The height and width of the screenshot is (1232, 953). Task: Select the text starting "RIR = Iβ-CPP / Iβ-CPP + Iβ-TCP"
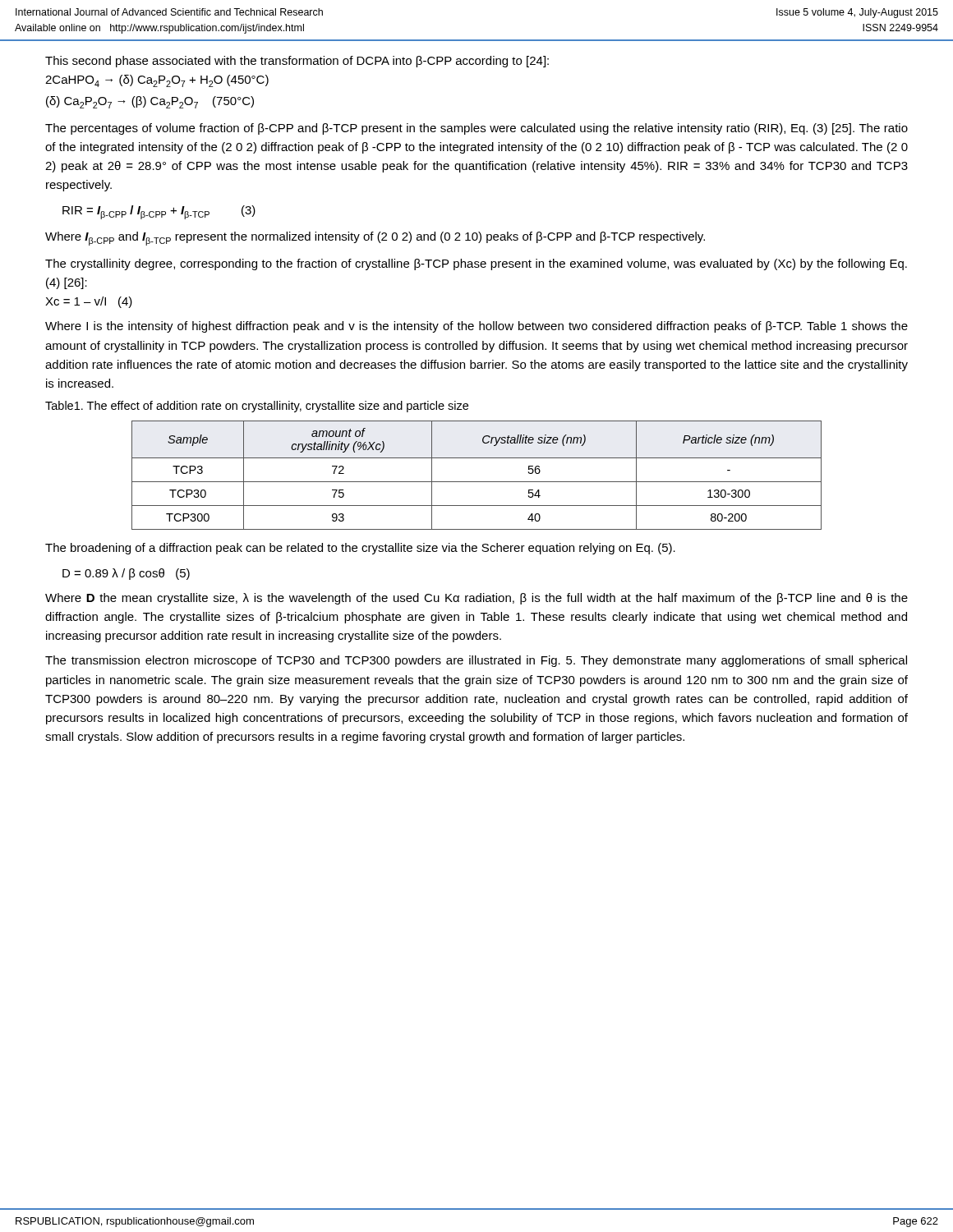159,211
